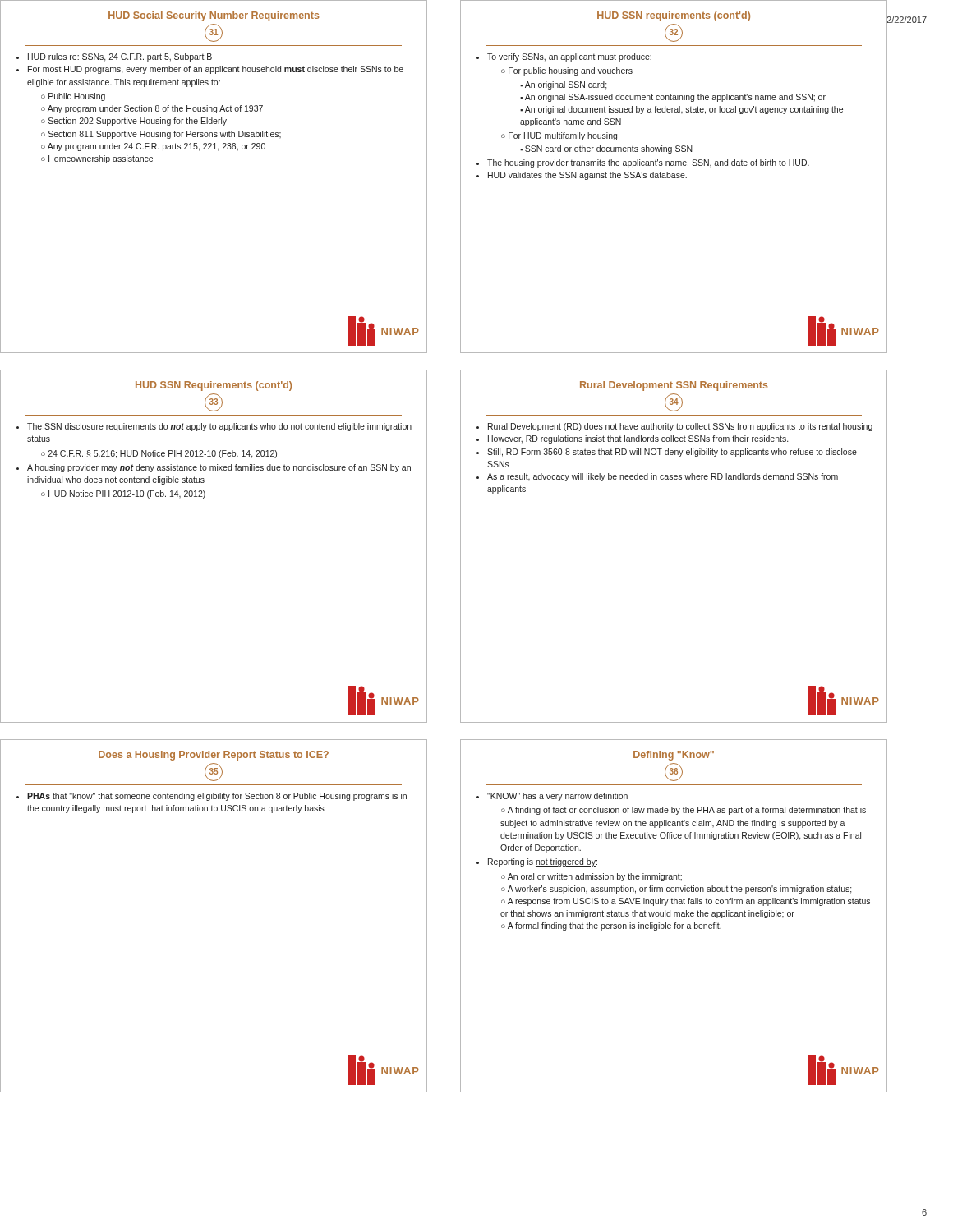The width and height of the screenshot is (953, 1232).
Task: Point to the block beginning "Still, RD Form 3560-8 states that"
Action: coord(672,458)
